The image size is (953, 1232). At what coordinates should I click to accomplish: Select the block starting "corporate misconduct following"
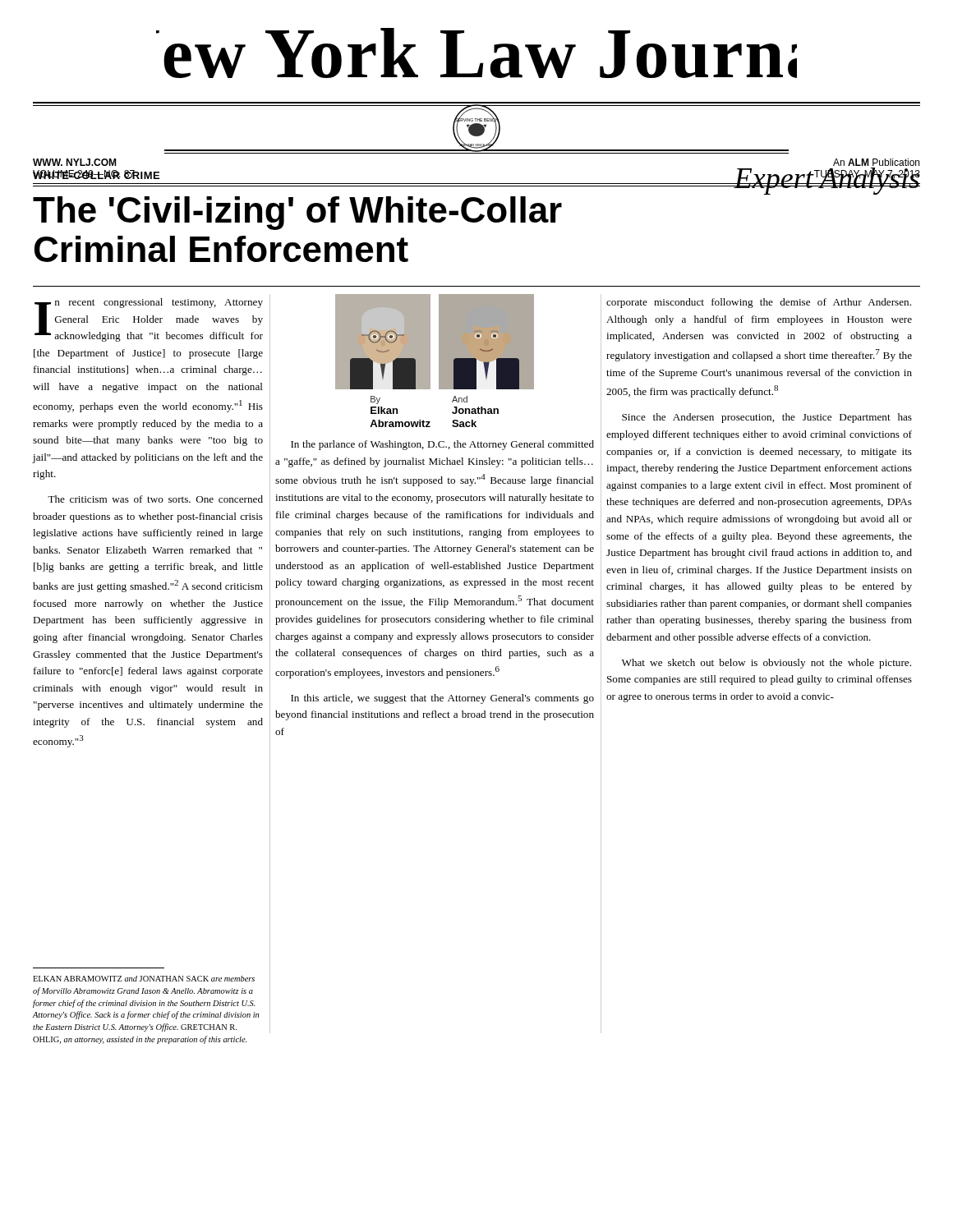coord(759,347)
